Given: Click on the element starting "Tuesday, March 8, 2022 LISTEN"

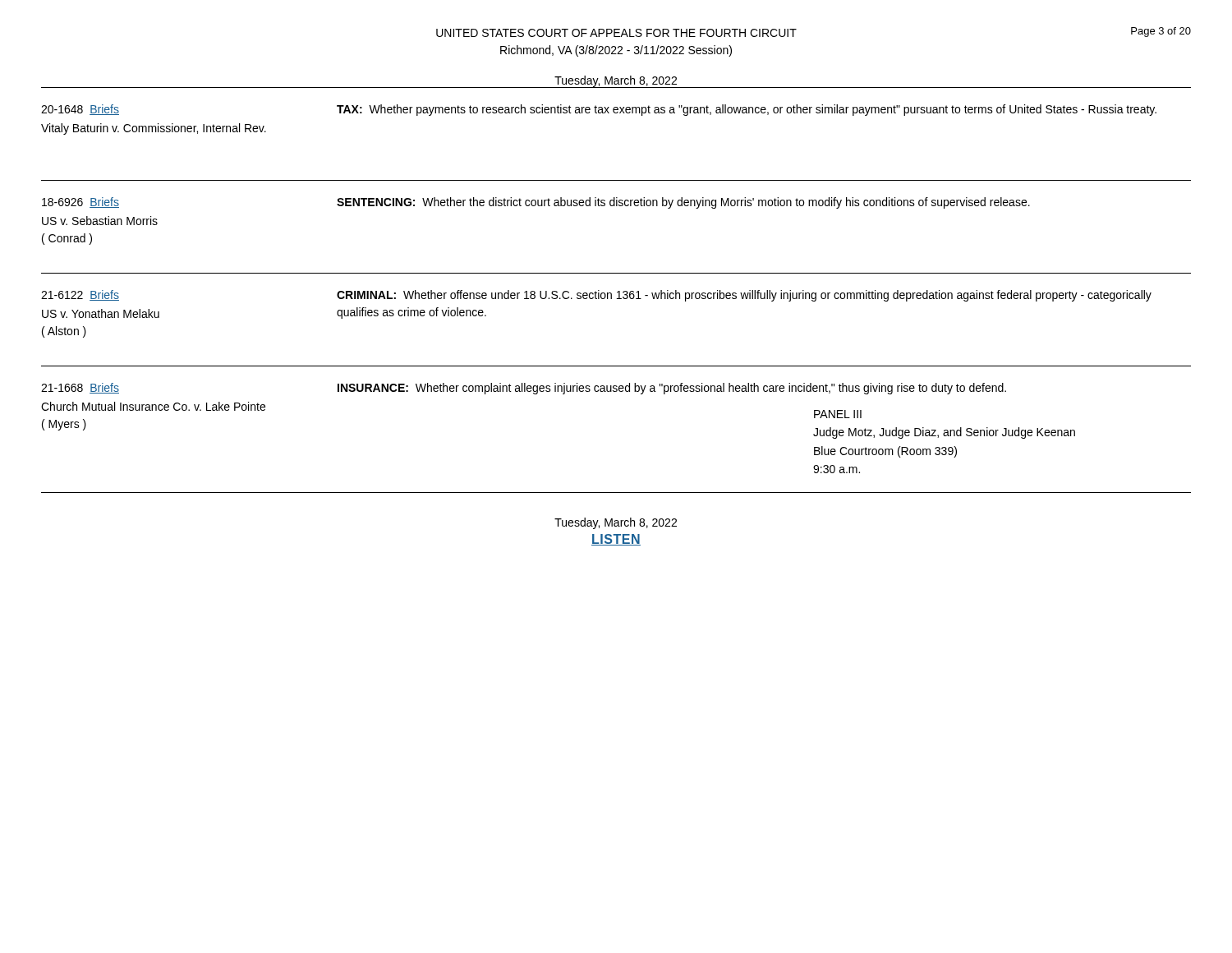Looking at the screenshot, I should tap(616, 531).
